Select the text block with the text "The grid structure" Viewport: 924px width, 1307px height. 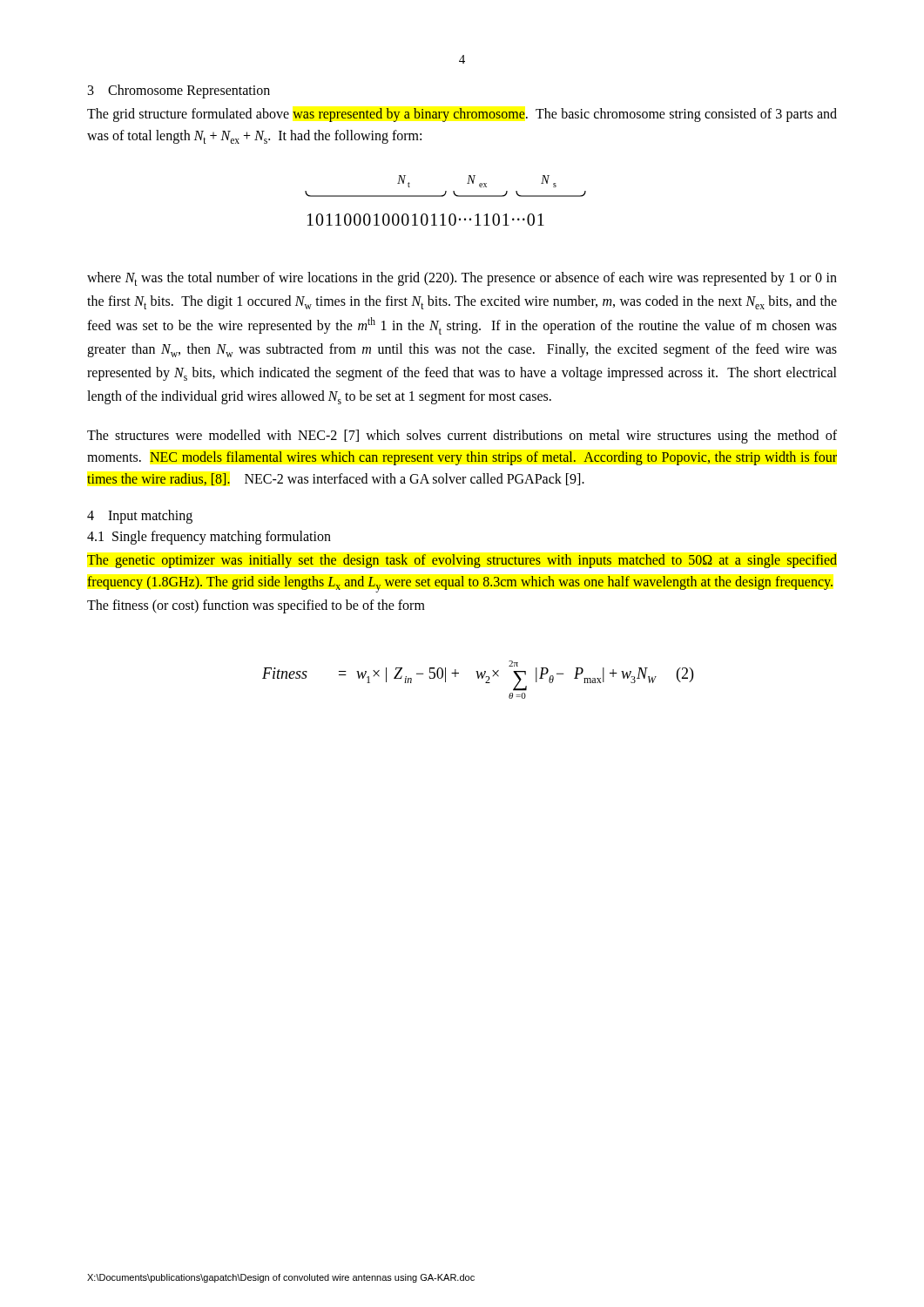coord(462,126)
